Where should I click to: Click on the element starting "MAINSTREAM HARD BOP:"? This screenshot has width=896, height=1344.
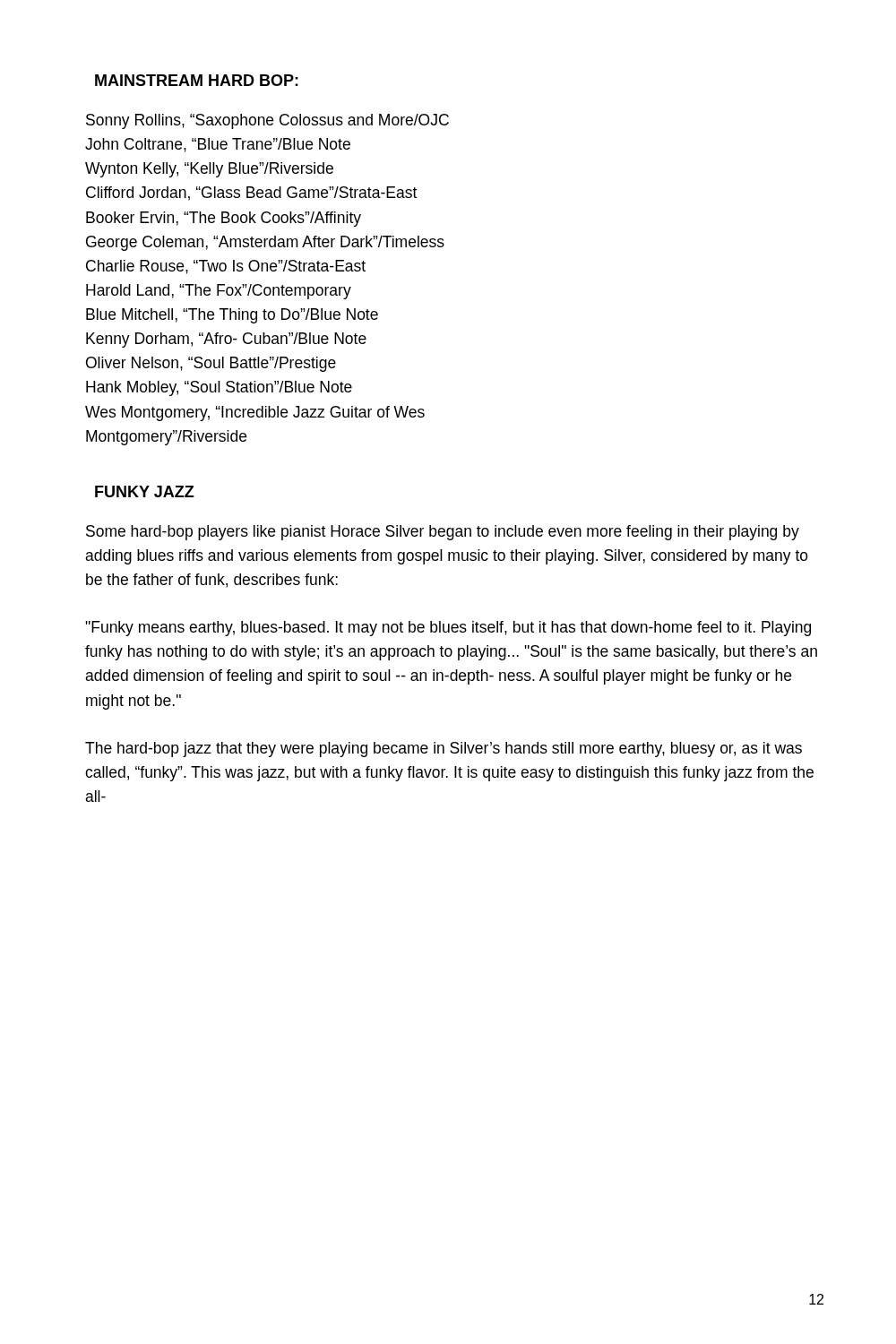click(197, 81)
